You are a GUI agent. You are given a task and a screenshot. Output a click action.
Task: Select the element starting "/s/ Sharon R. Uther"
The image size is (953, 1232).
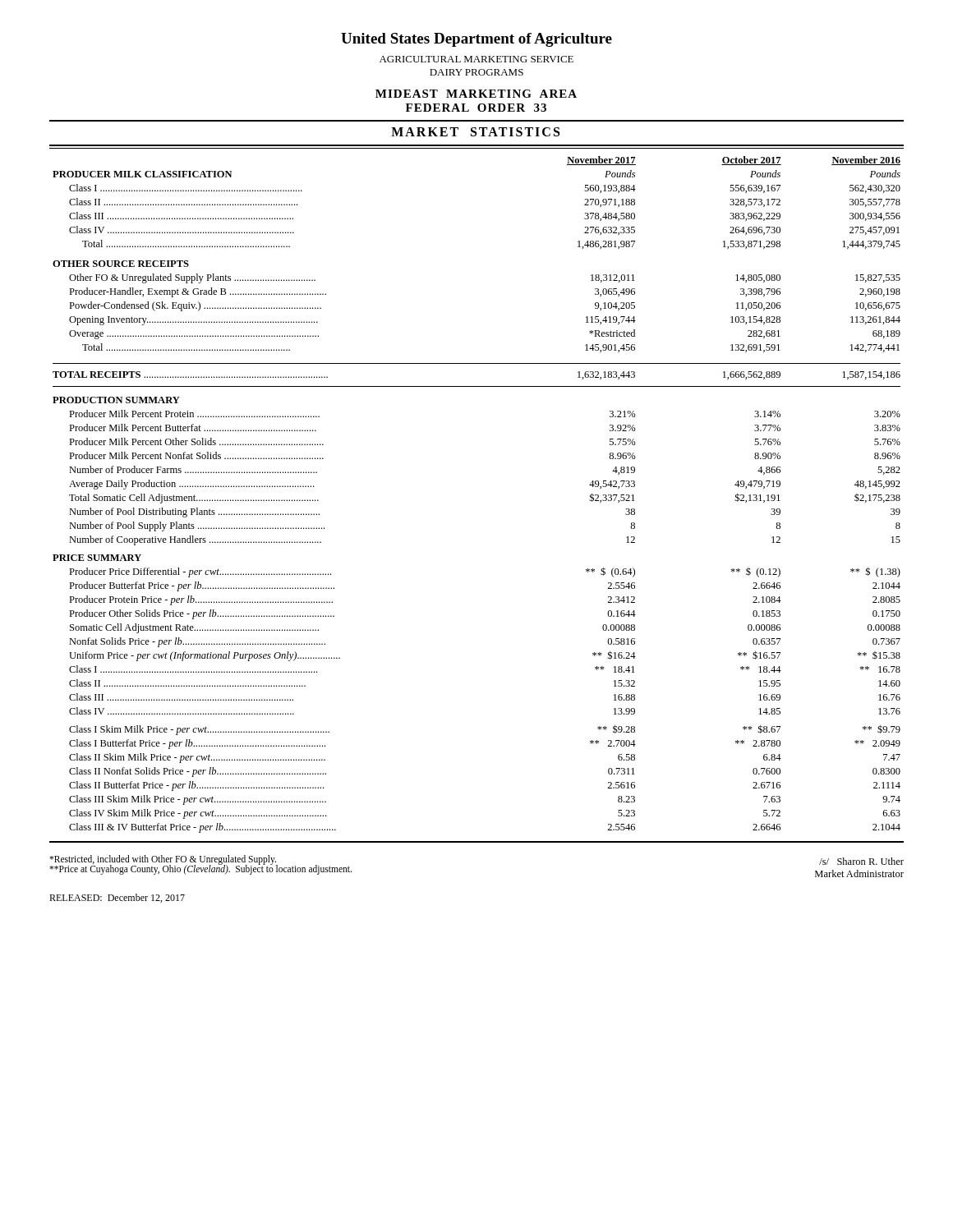click(x=859, y=868)
